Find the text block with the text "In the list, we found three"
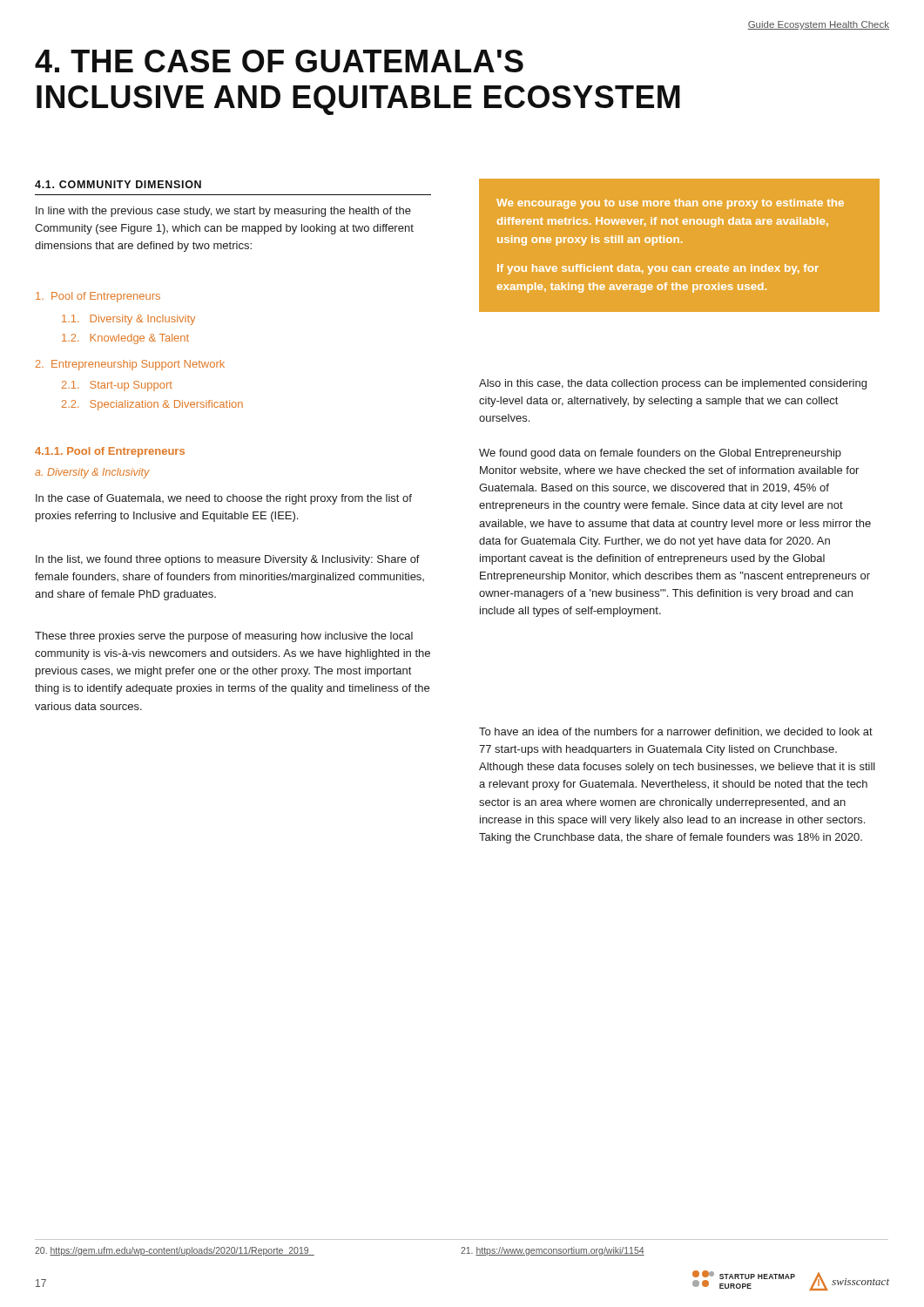 tap(230, 577)
